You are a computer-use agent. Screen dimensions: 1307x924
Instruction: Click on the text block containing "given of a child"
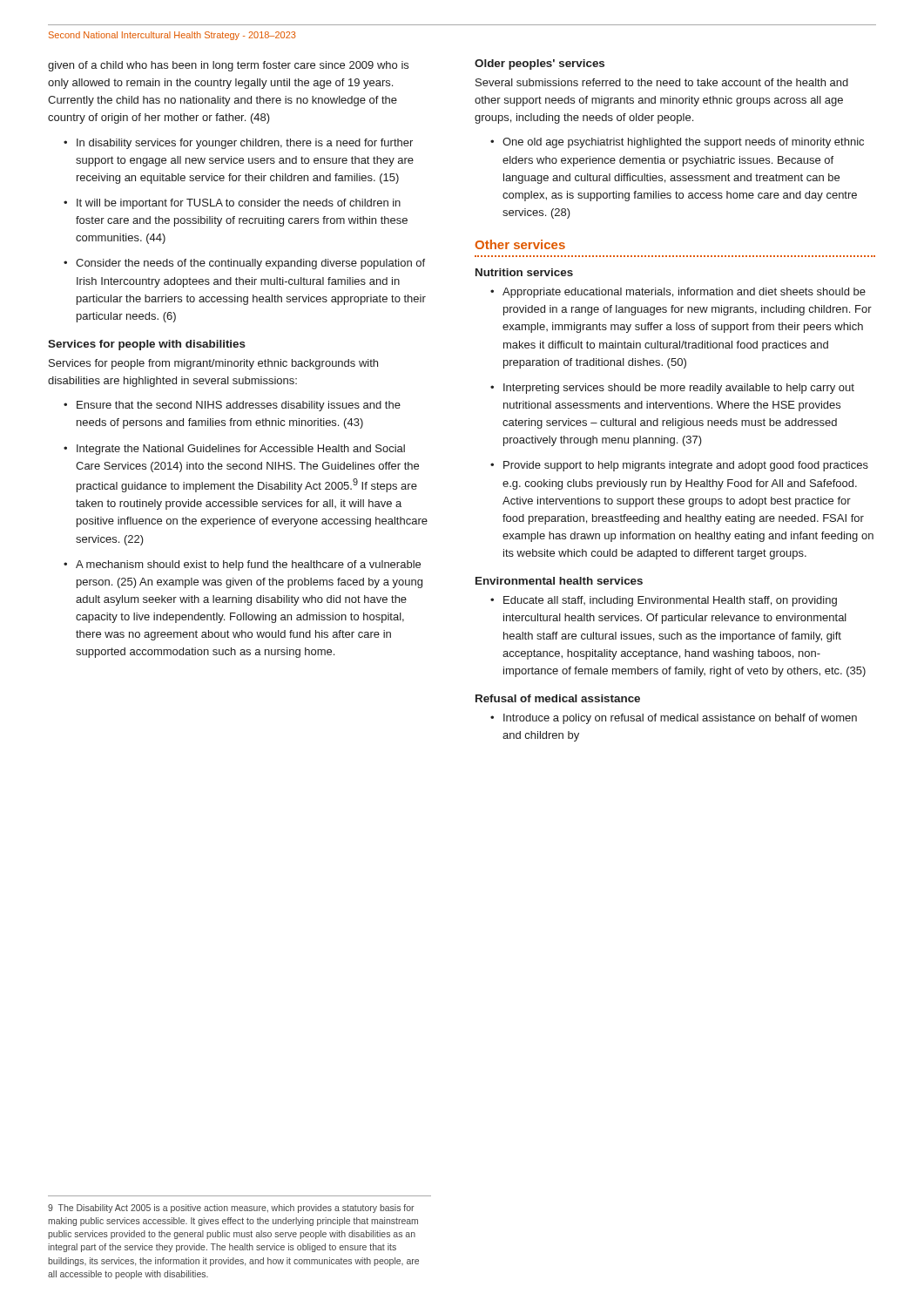229,91
